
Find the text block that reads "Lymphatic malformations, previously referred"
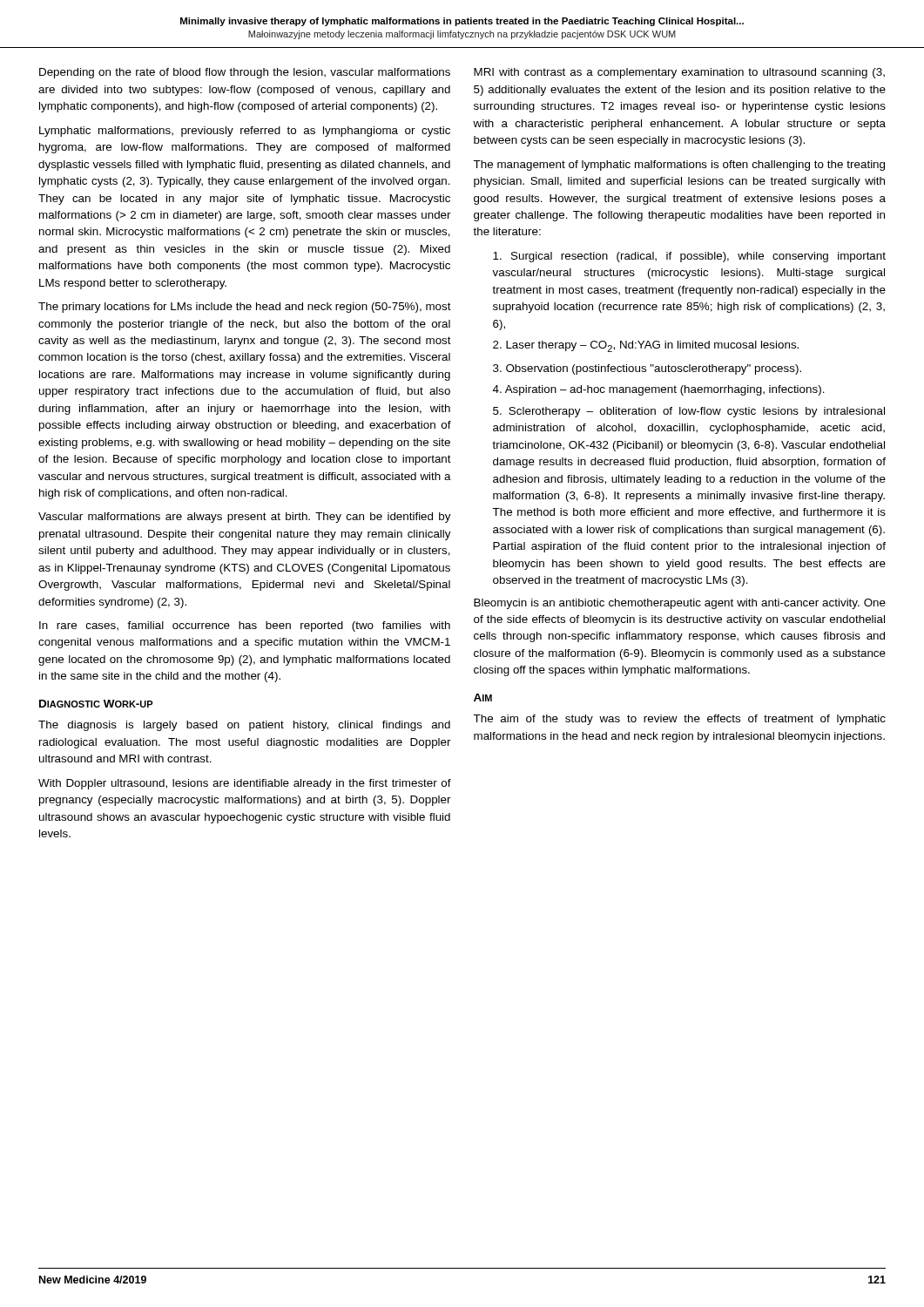pos(244,207)
